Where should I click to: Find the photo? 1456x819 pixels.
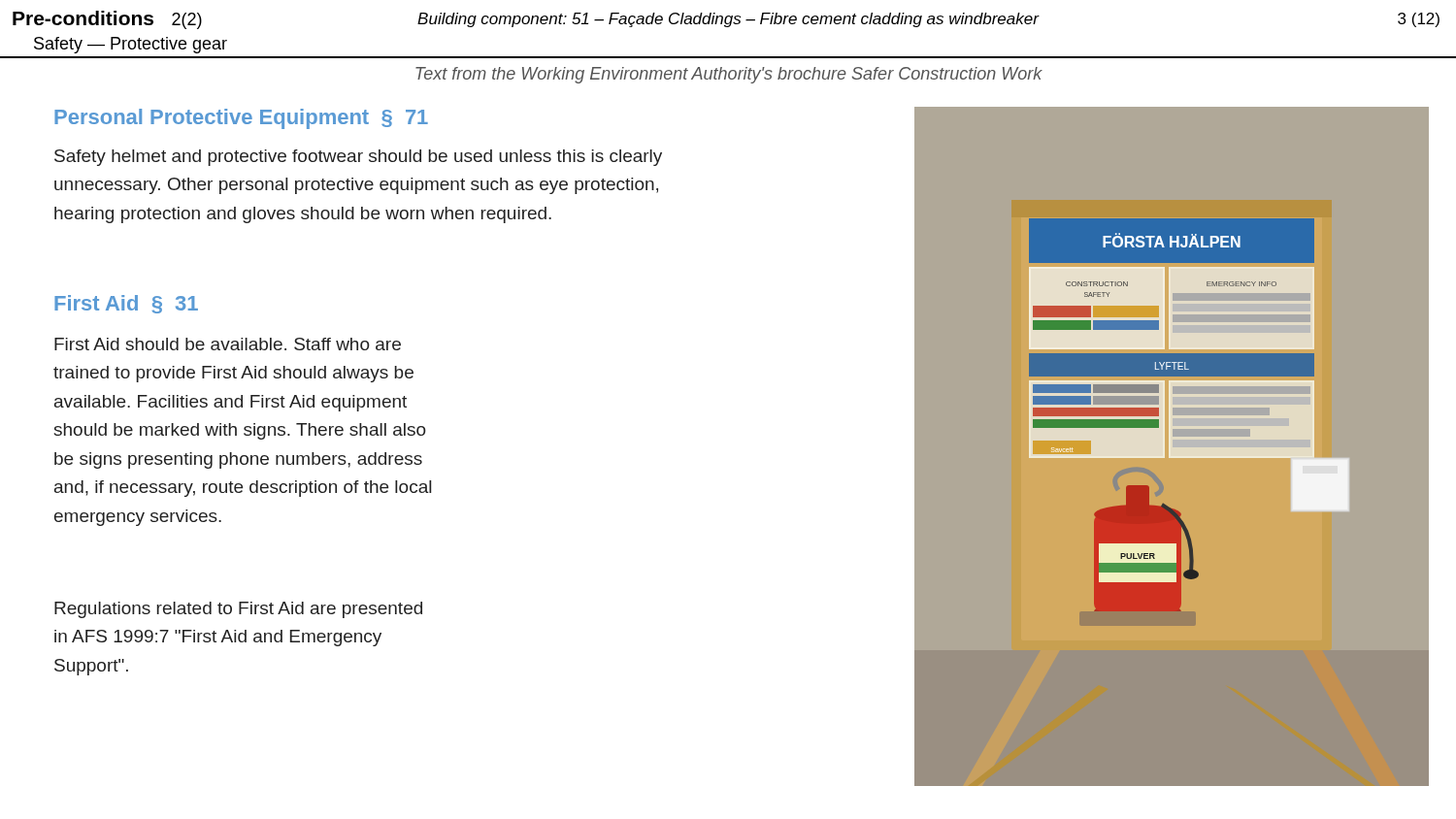coord(1172,446)
